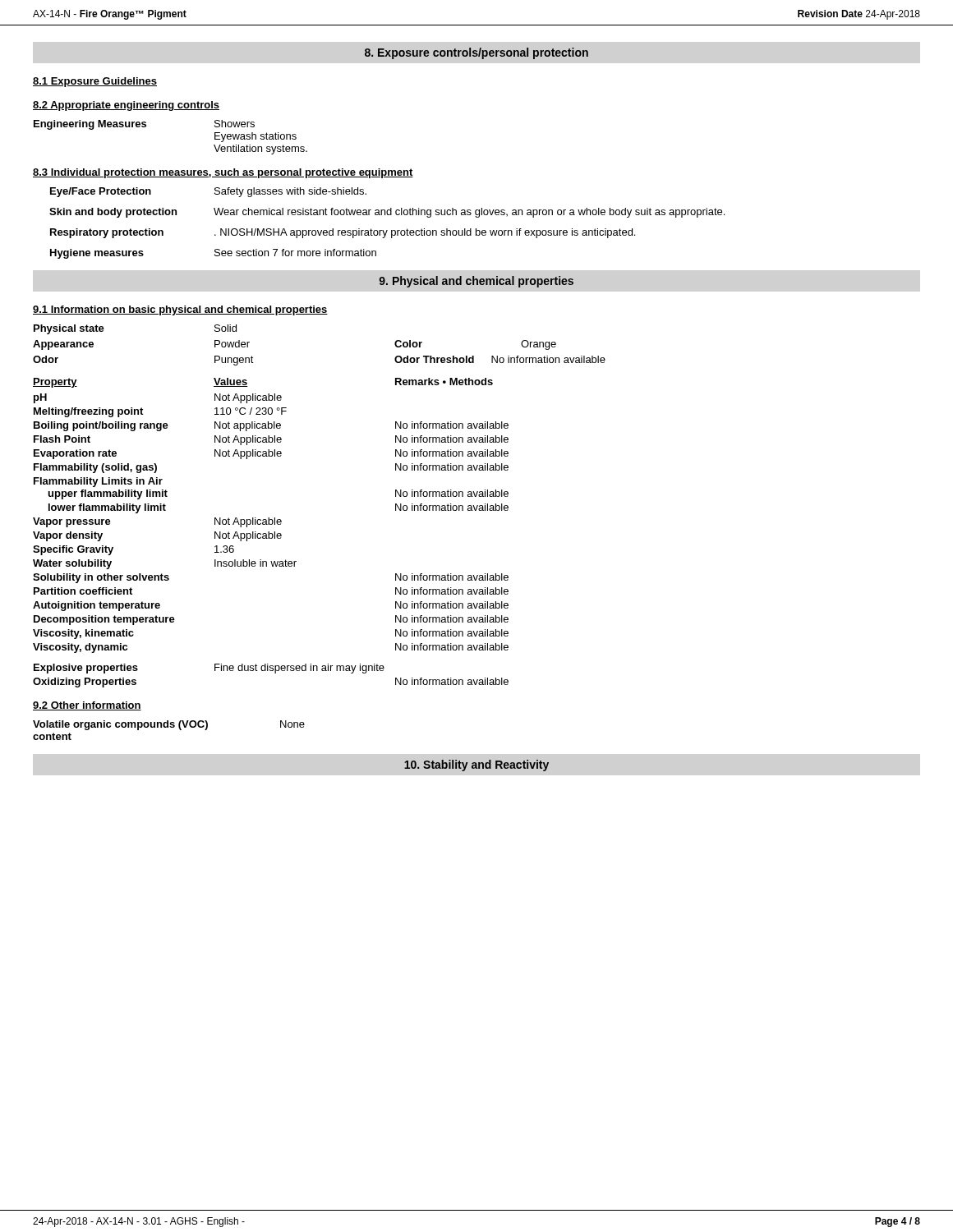Viewport: 953px width, 1232px height.
Task: Find the text block starting "Volatile organic compounds (VOC) content None"
Action: (169, 730)
